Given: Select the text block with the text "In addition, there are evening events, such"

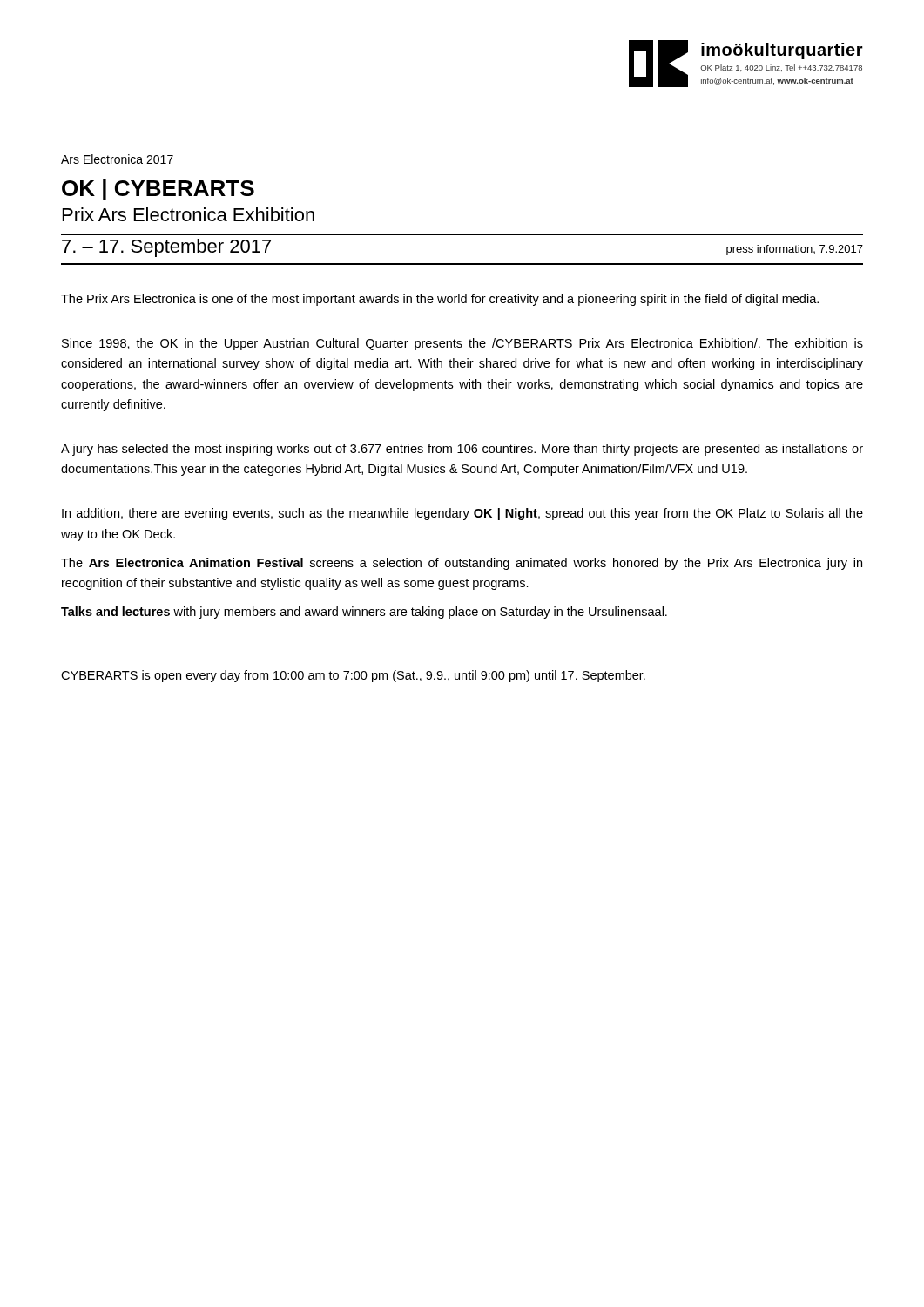Looking at the screenshot, I should tap(462, 524).
